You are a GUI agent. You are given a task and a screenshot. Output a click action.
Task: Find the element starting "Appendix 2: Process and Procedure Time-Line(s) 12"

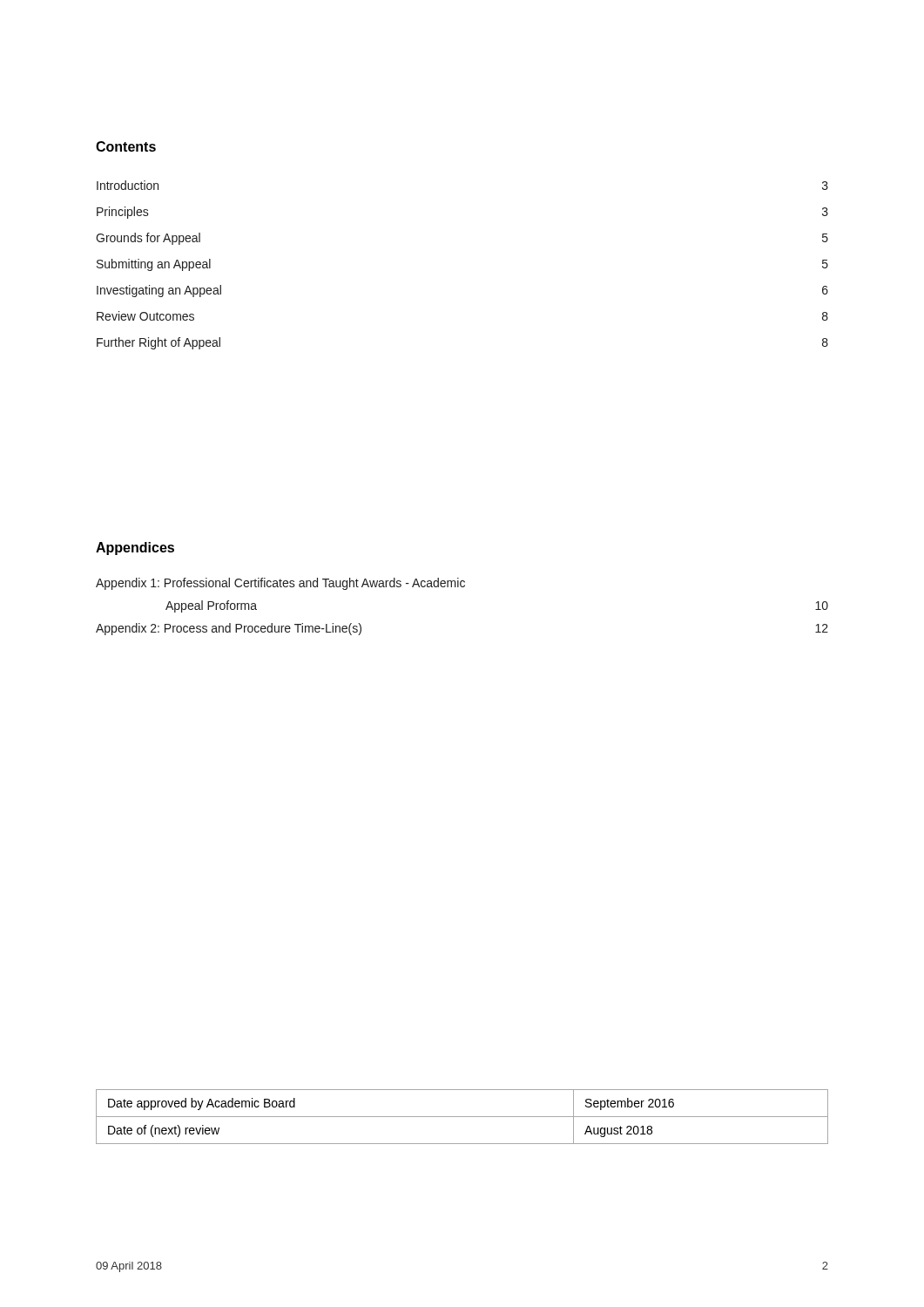pyautogui.click(x=226, y=629)
